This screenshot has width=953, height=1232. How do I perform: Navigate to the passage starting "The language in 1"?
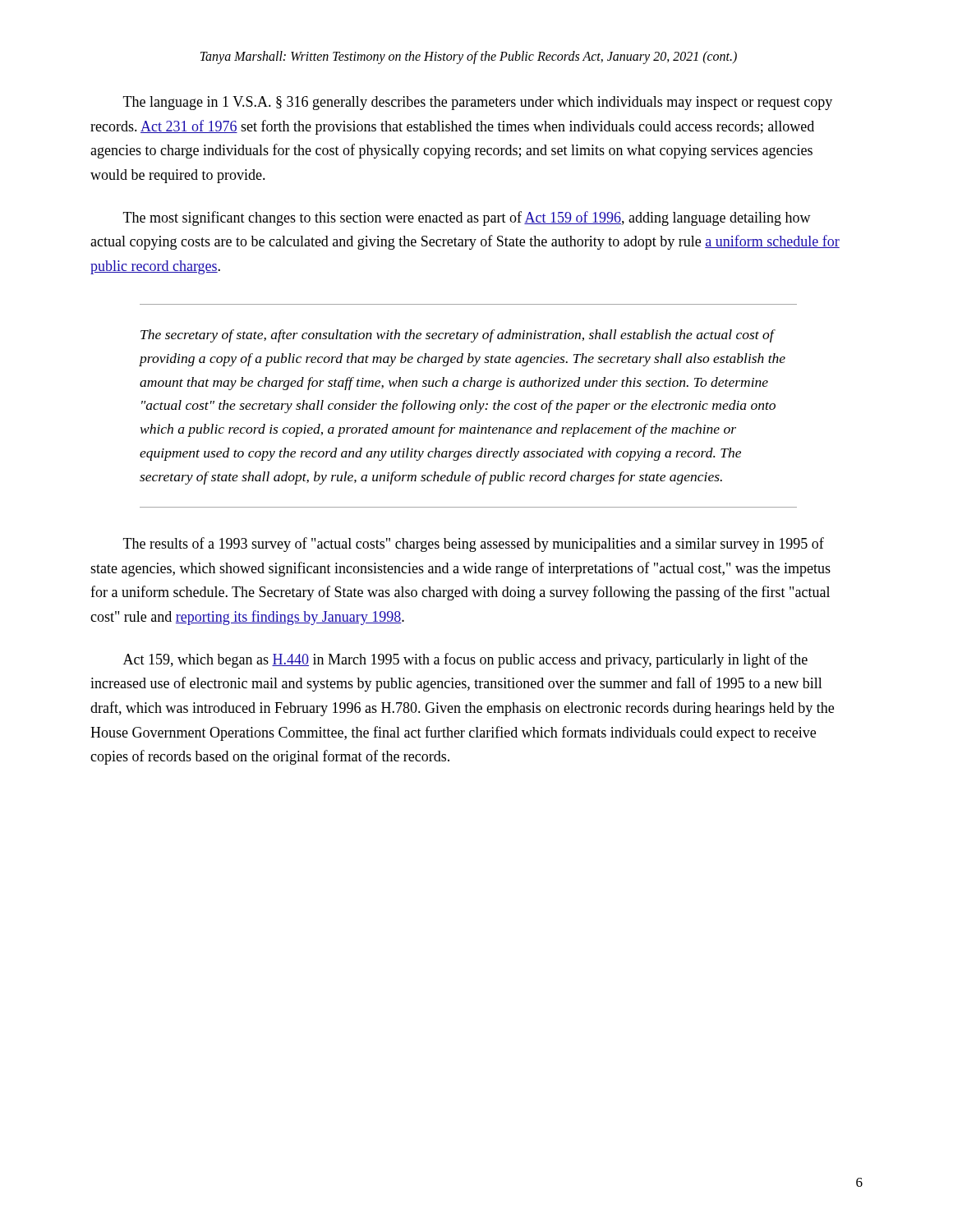coord(478,103)
